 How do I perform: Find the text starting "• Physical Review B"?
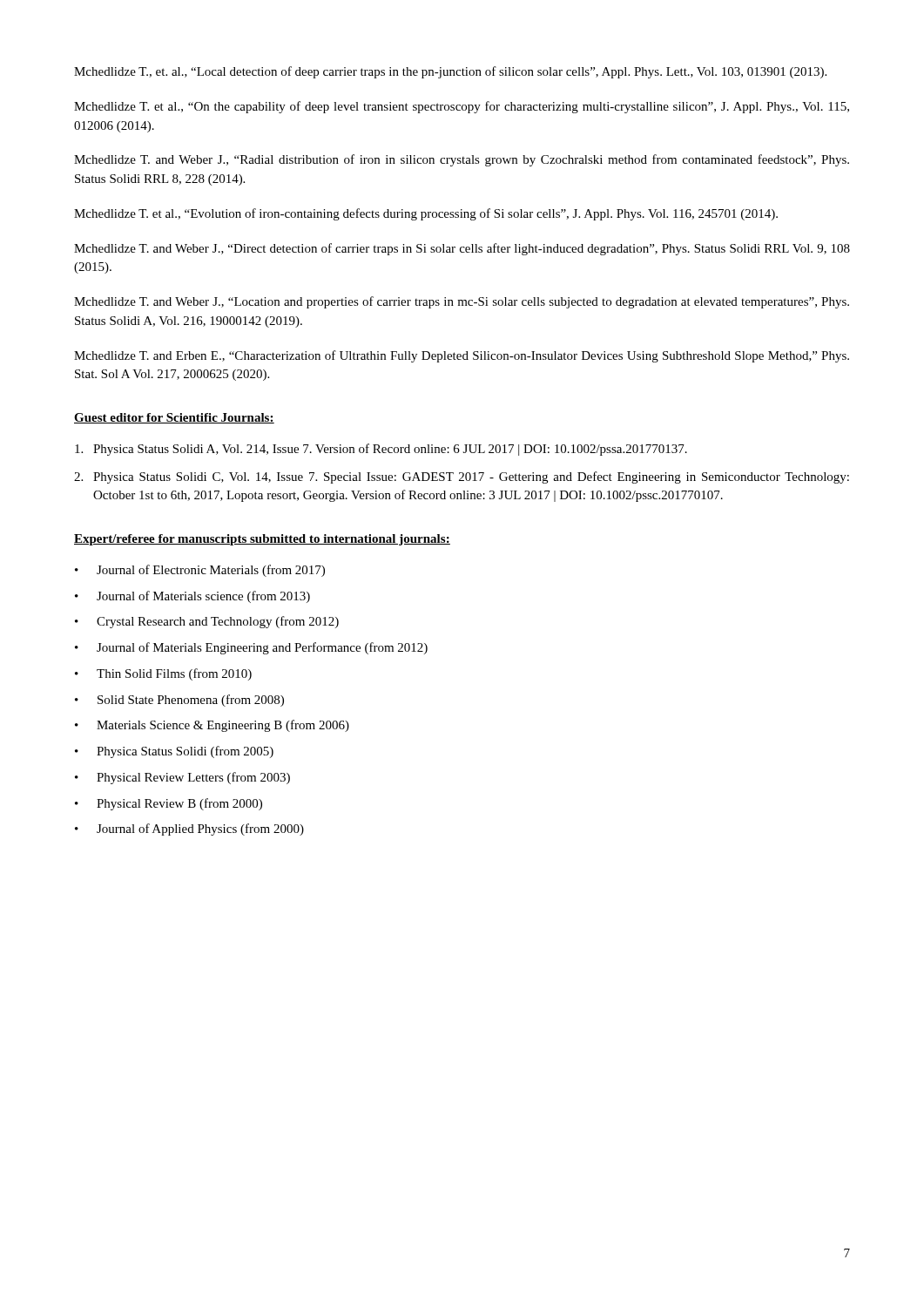168,804
